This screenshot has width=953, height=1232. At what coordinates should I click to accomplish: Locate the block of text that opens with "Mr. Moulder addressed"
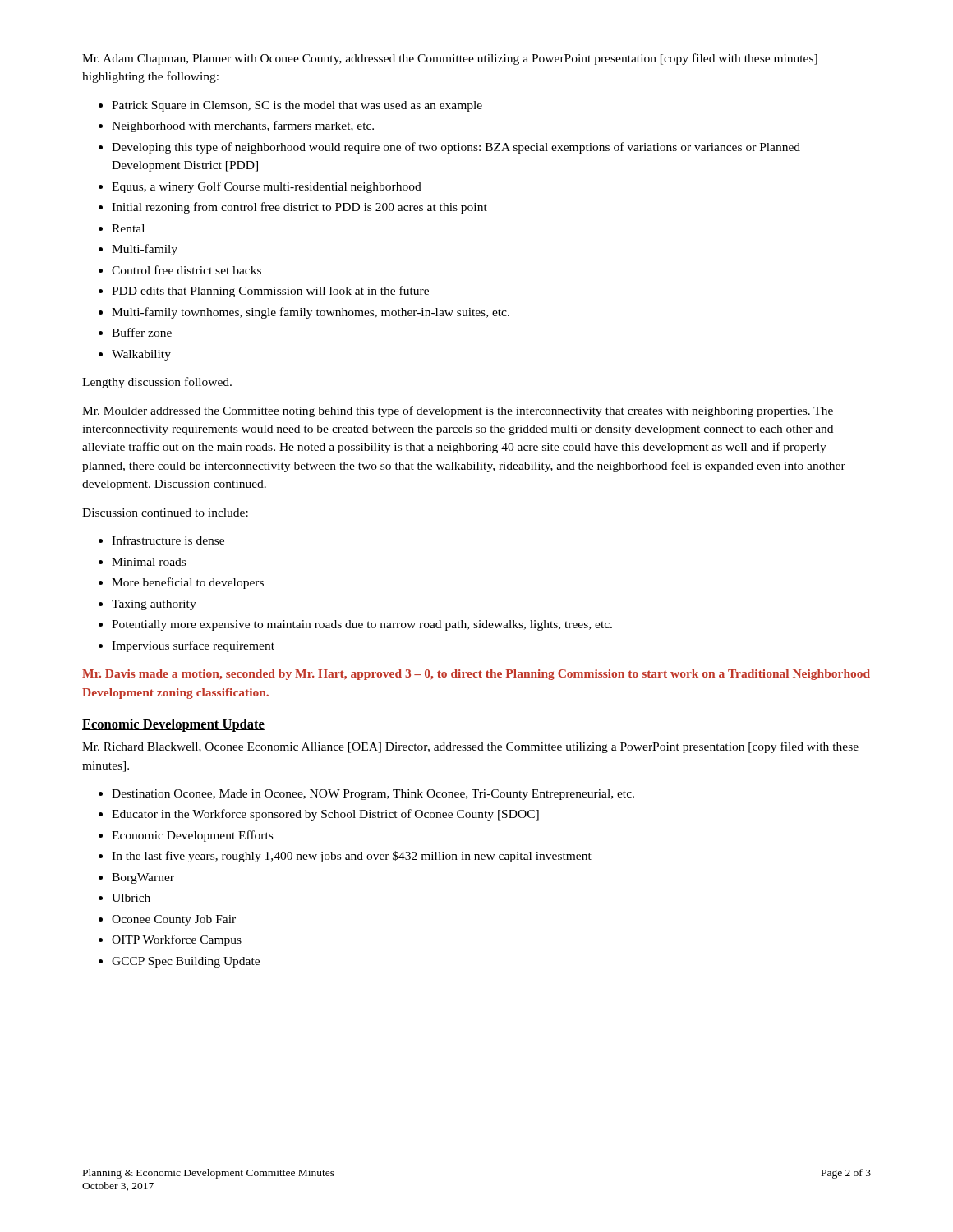click(x=464, y=447)
